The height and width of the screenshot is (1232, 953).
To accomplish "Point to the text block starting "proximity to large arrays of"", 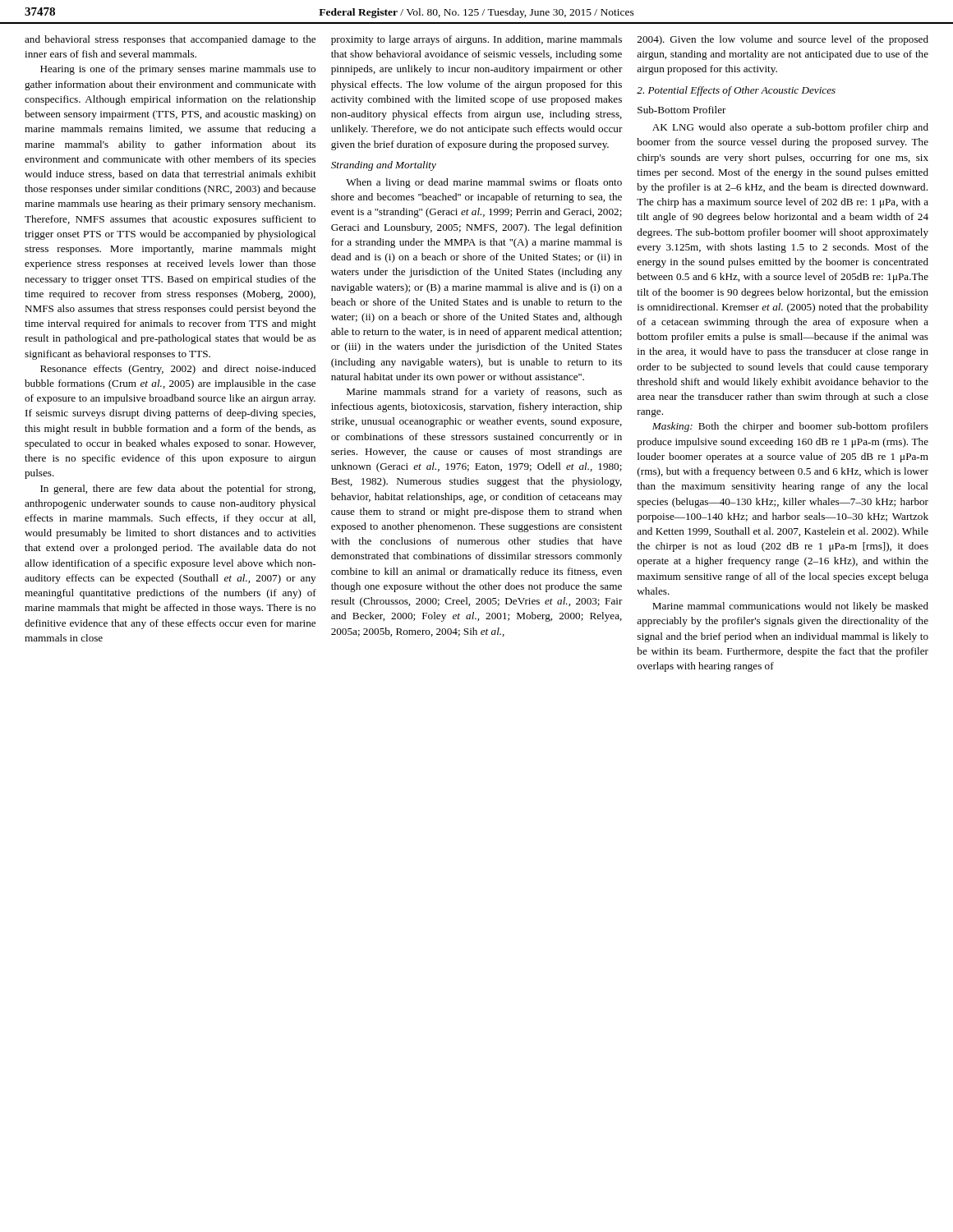I will click(x=476, y=92).
